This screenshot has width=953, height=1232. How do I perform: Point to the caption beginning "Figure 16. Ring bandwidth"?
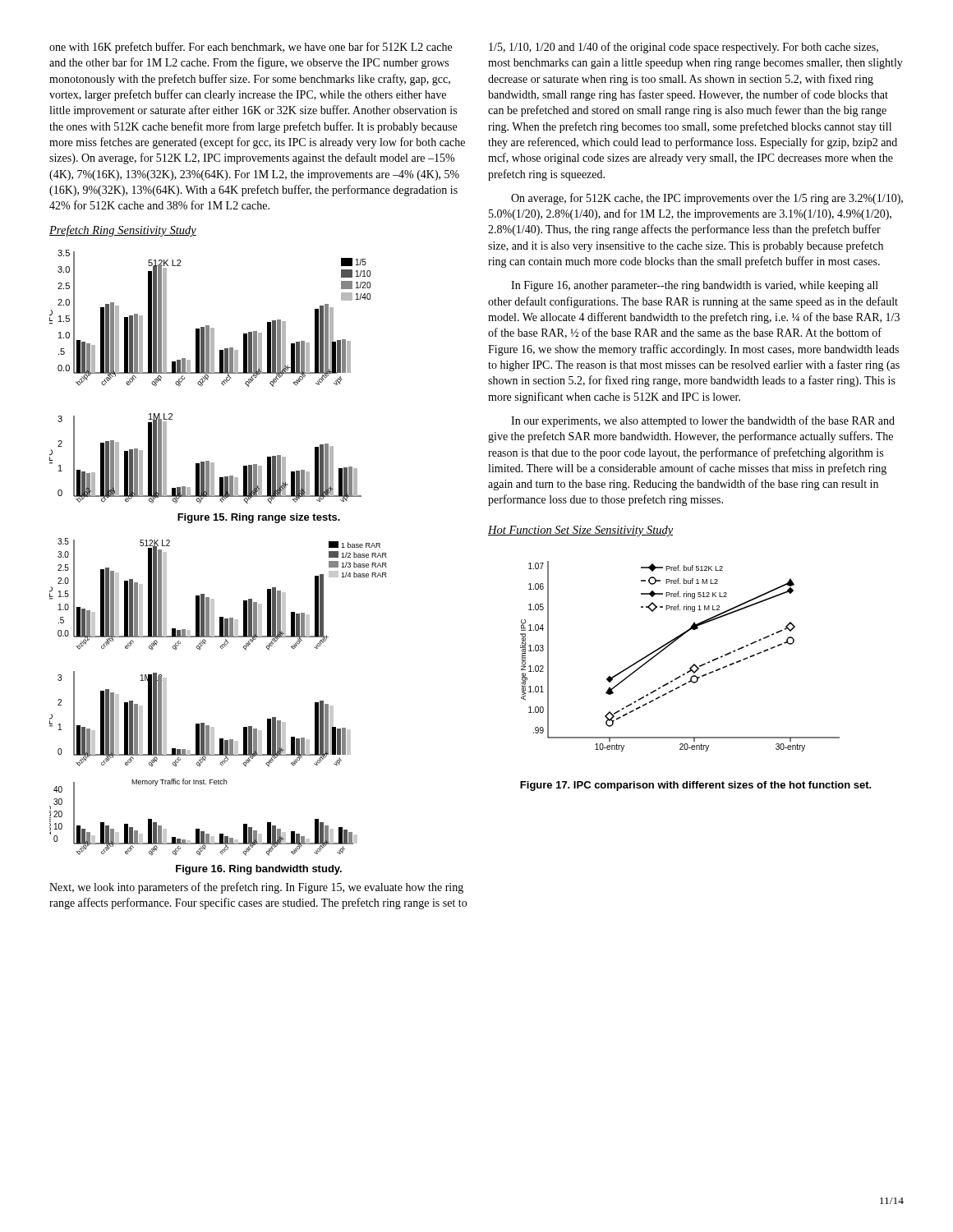click(x=259, y=868)
